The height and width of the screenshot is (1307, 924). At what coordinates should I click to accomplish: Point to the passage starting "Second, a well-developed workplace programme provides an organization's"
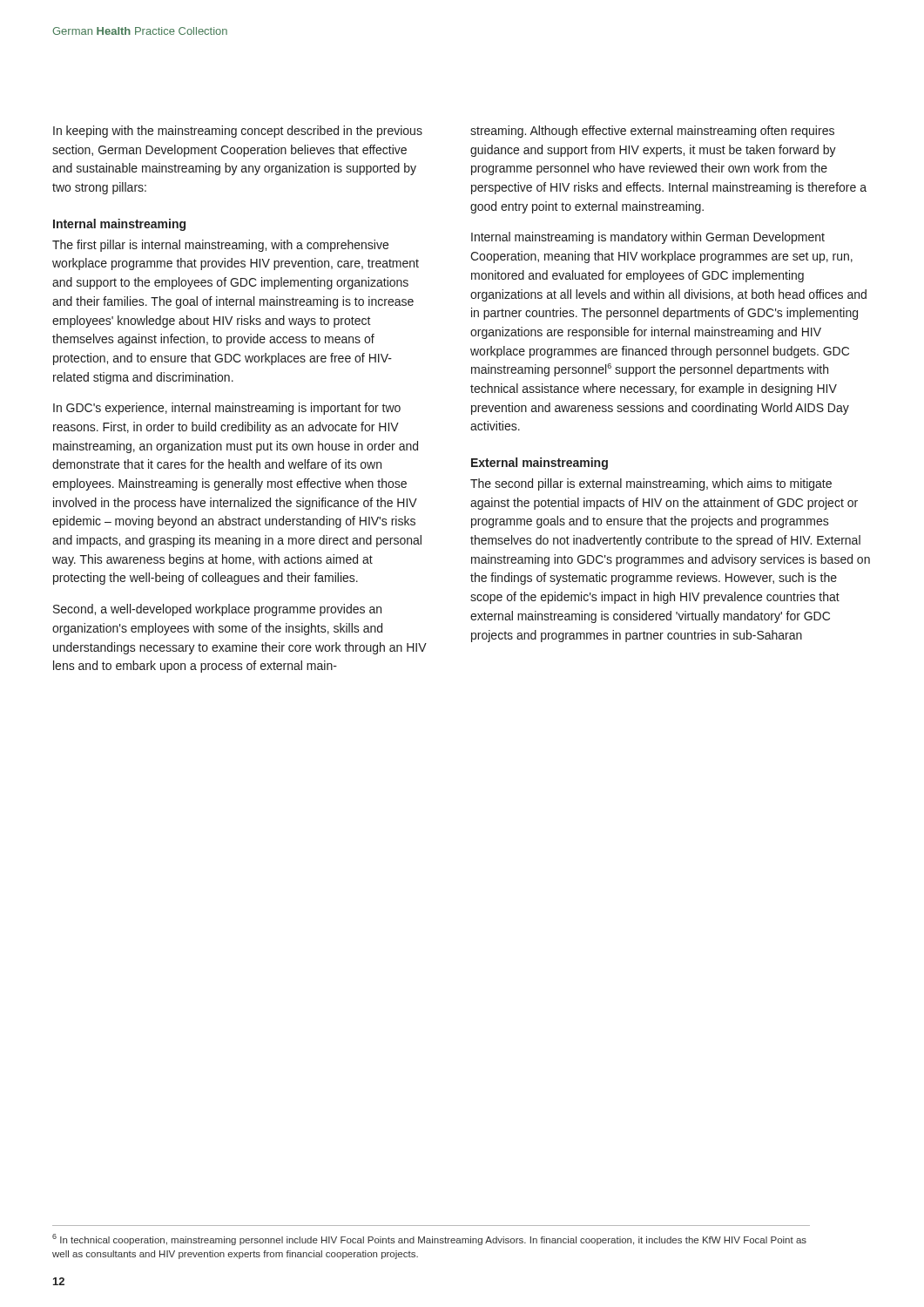coord(239,638)
